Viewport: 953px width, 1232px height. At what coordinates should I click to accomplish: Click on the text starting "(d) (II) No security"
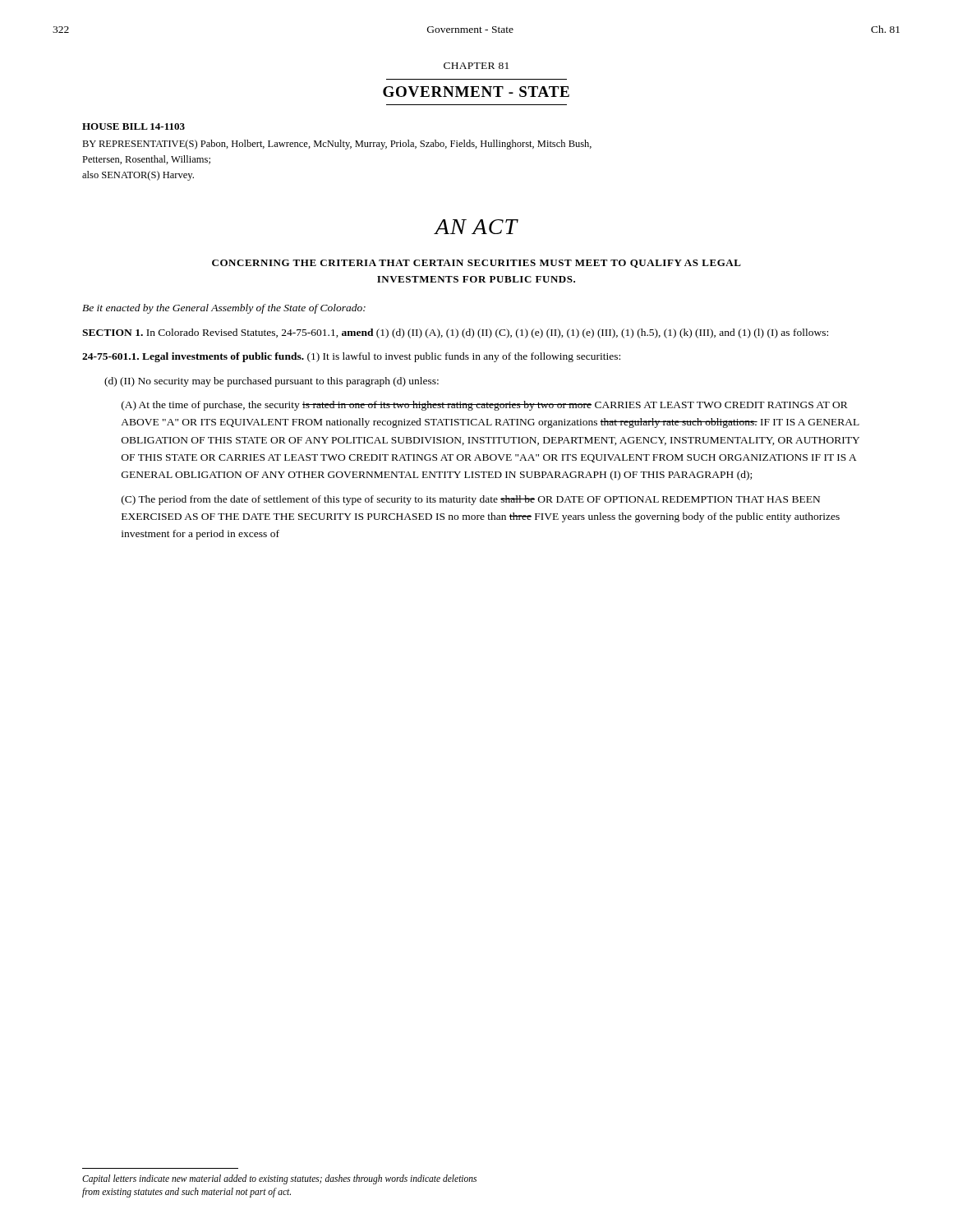pos(272,382)
